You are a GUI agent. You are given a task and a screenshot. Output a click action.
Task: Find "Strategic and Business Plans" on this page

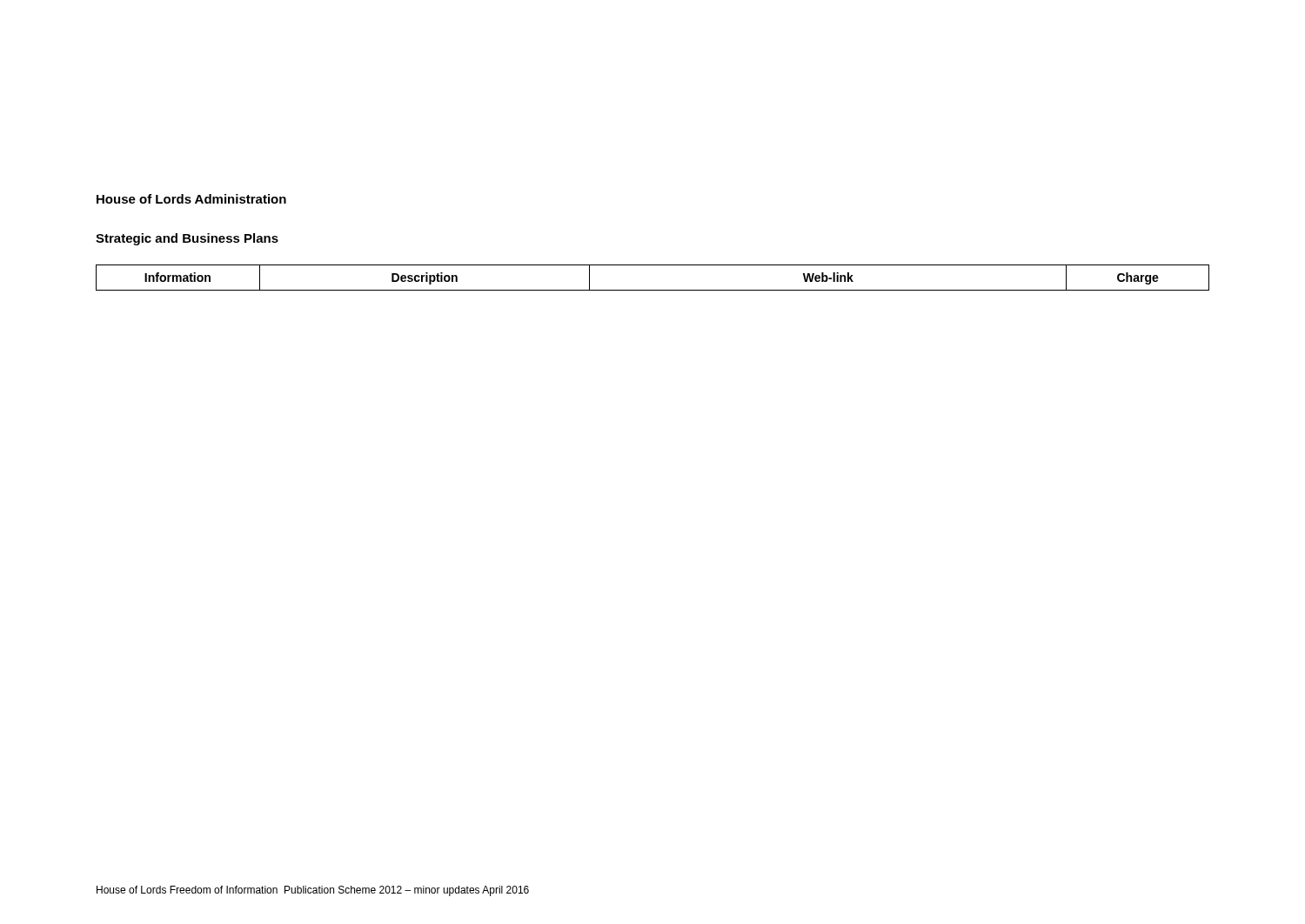(x=187, y=238)
